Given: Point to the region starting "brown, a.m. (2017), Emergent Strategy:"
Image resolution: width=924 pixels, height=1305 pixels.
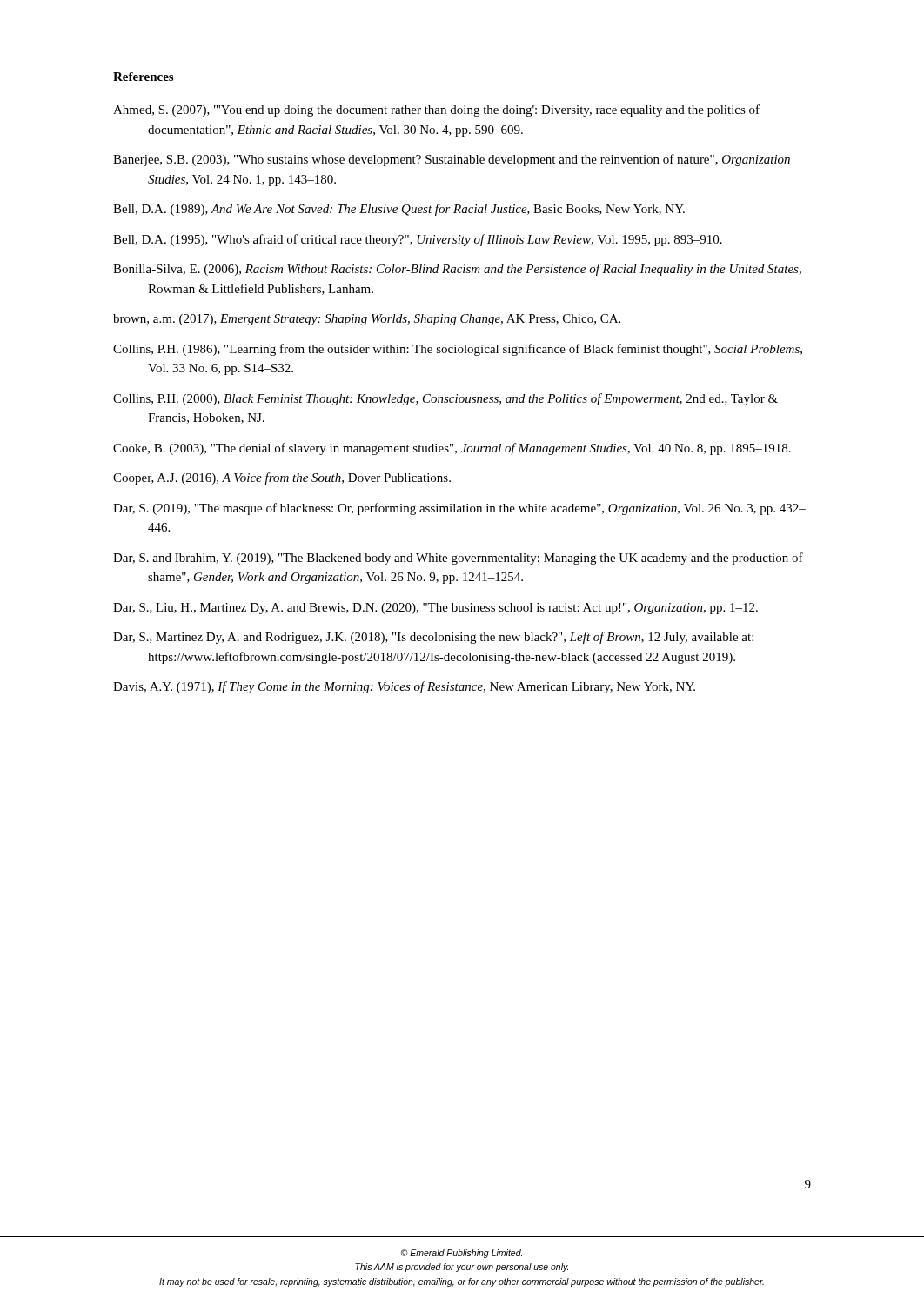Looking at the screenshot, I should [367, 318].
